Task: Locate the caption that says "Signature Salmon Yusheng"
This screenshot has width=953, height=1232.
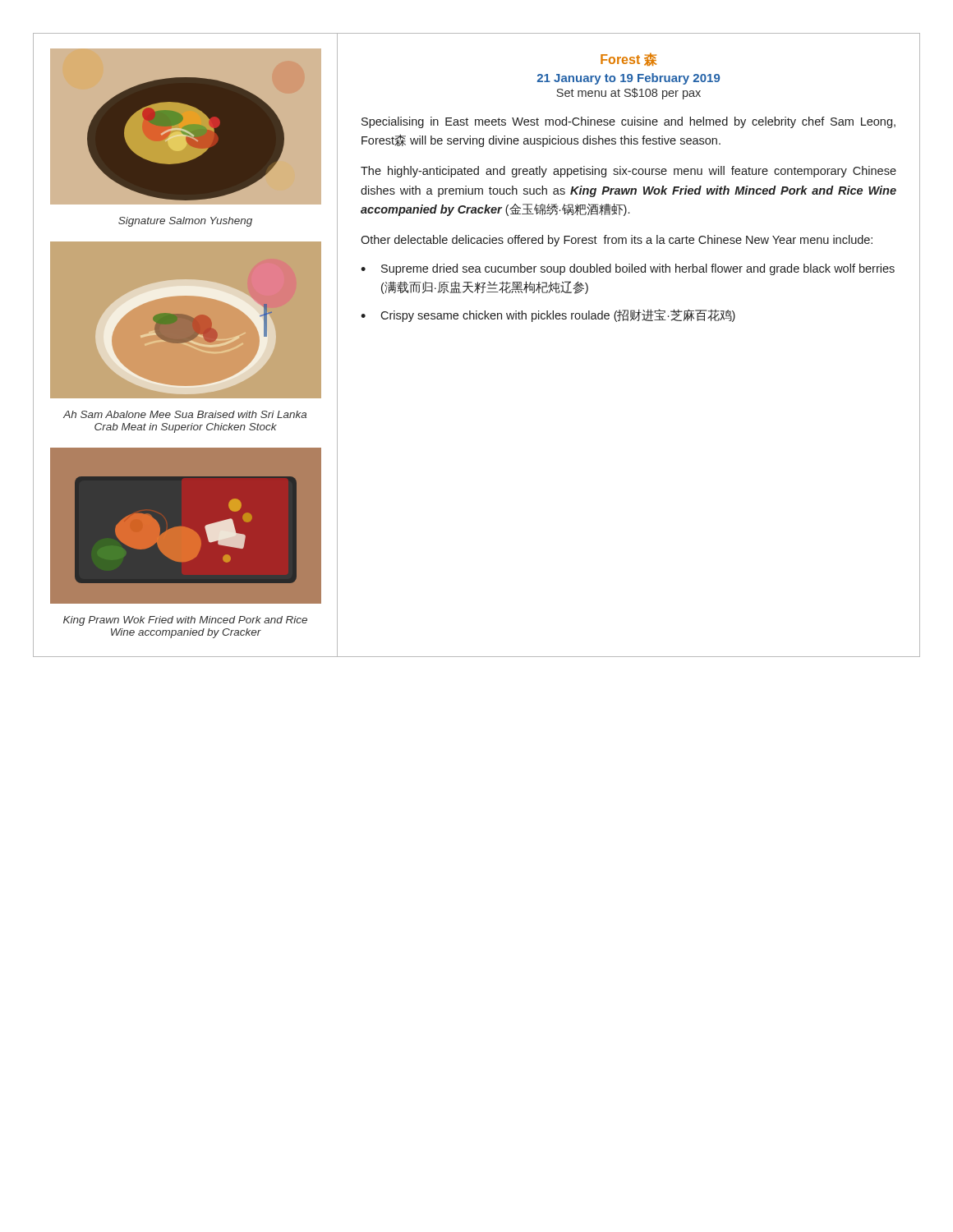Action: [x=185, y=221]
